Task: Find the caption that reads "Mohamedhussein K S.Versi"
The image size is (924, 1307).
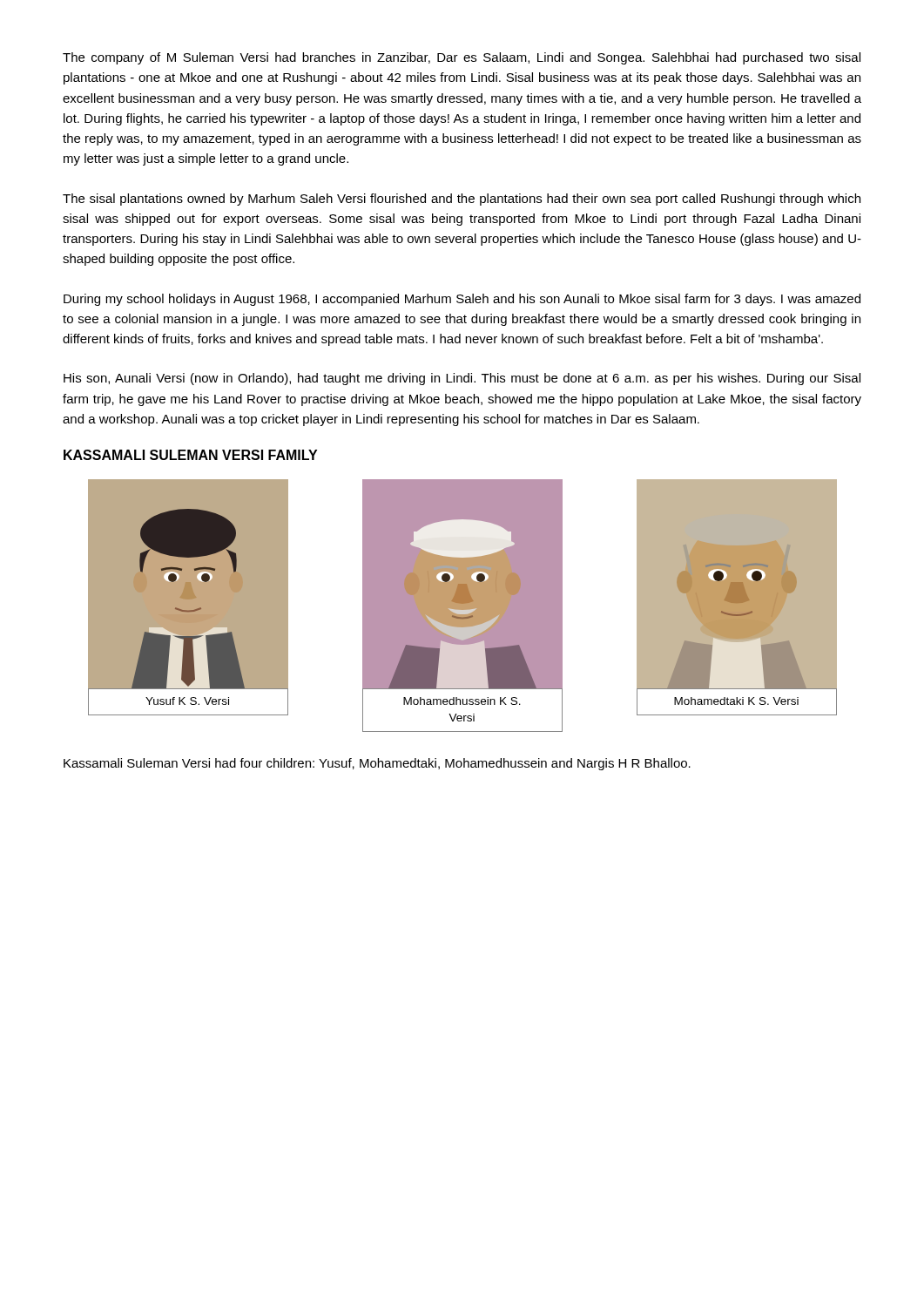Action: click(x=462, y=709)
